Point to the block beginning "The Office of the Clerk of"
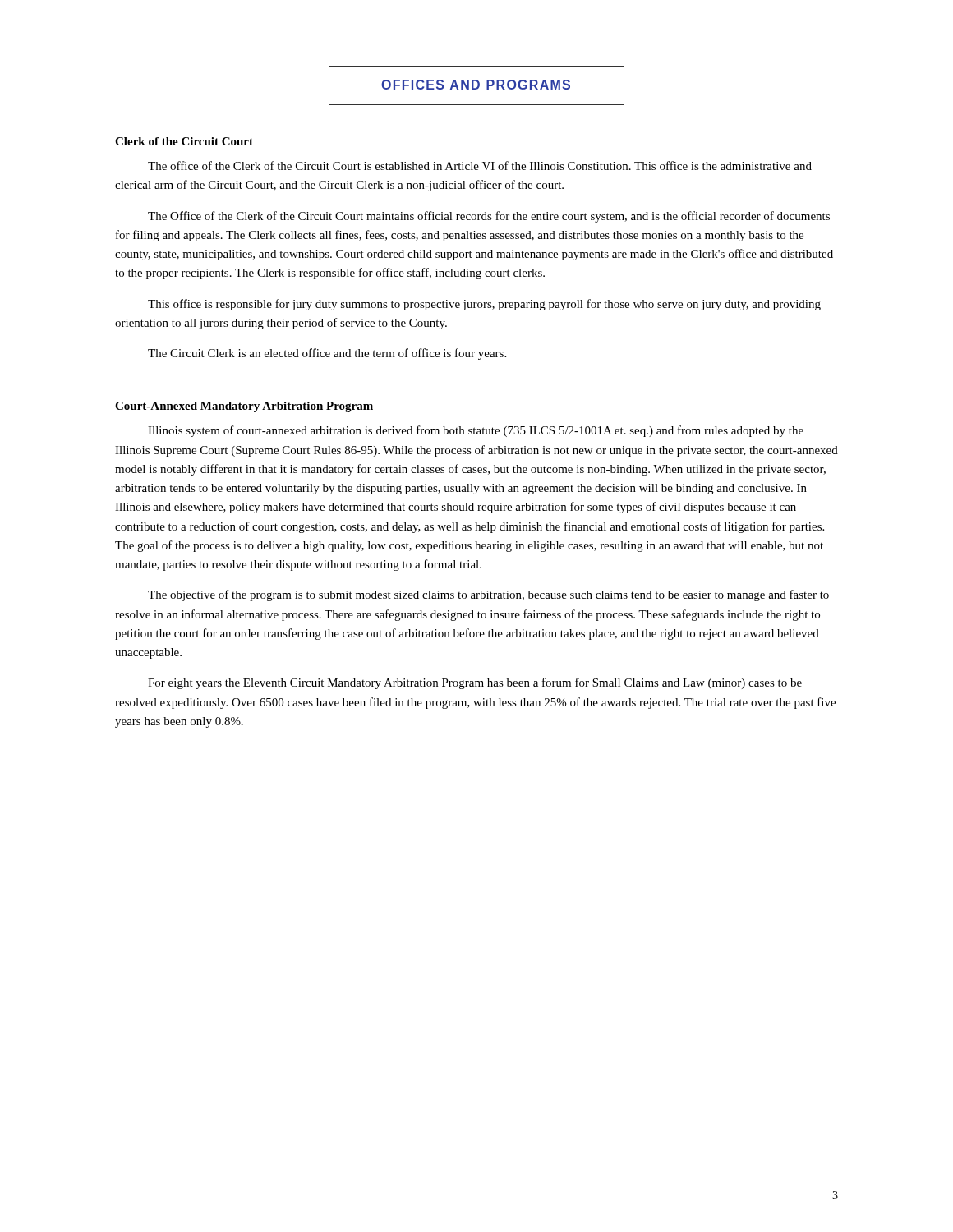The width and height of the screenshot is (953, 1232). pos(476,245)
